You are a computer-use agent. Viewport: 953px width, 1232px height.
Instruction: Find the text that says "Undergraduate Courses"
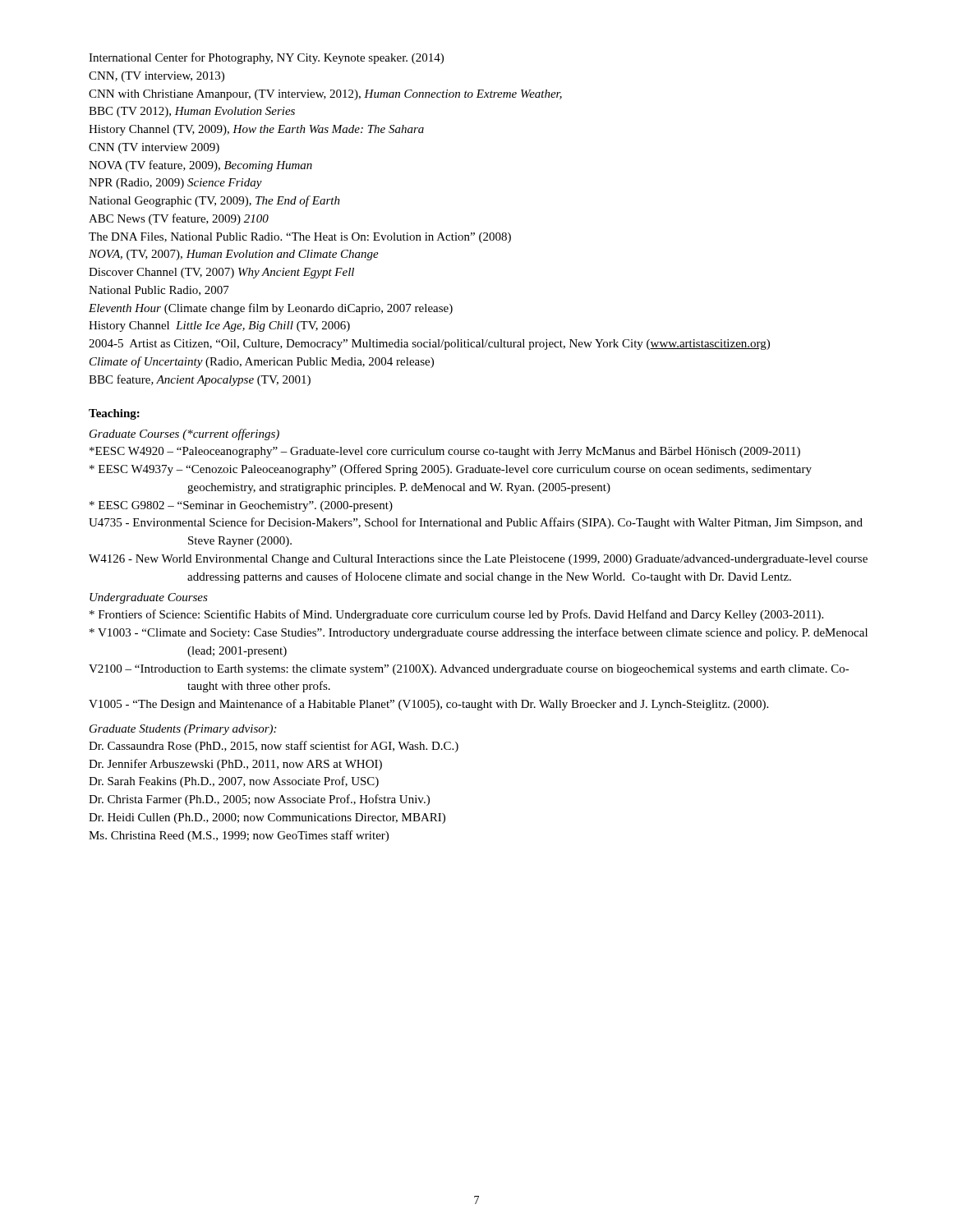[x=148, y=597]
